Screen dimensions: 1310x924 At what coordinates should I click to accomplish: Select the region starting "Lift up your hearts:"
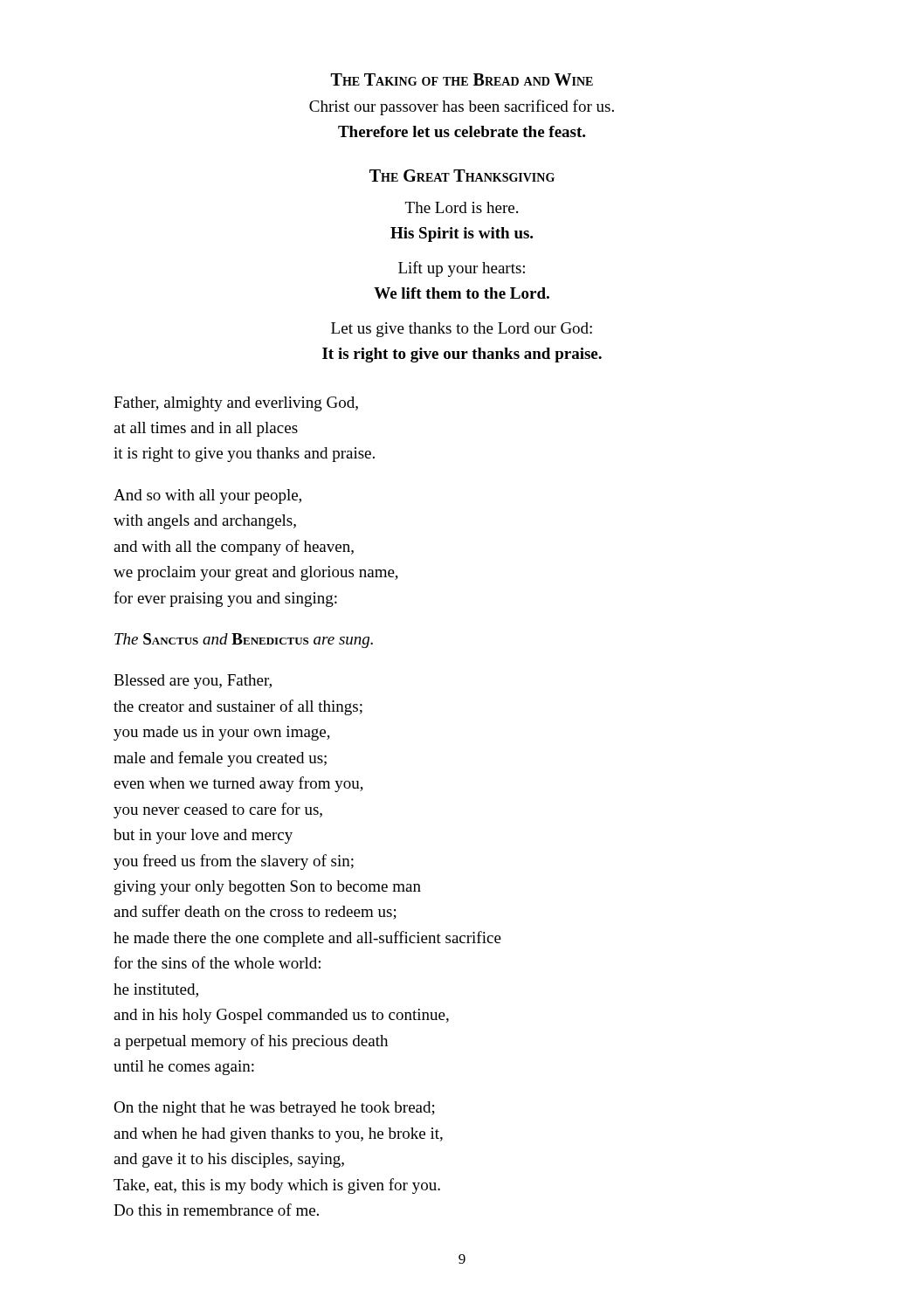(462, 281)
